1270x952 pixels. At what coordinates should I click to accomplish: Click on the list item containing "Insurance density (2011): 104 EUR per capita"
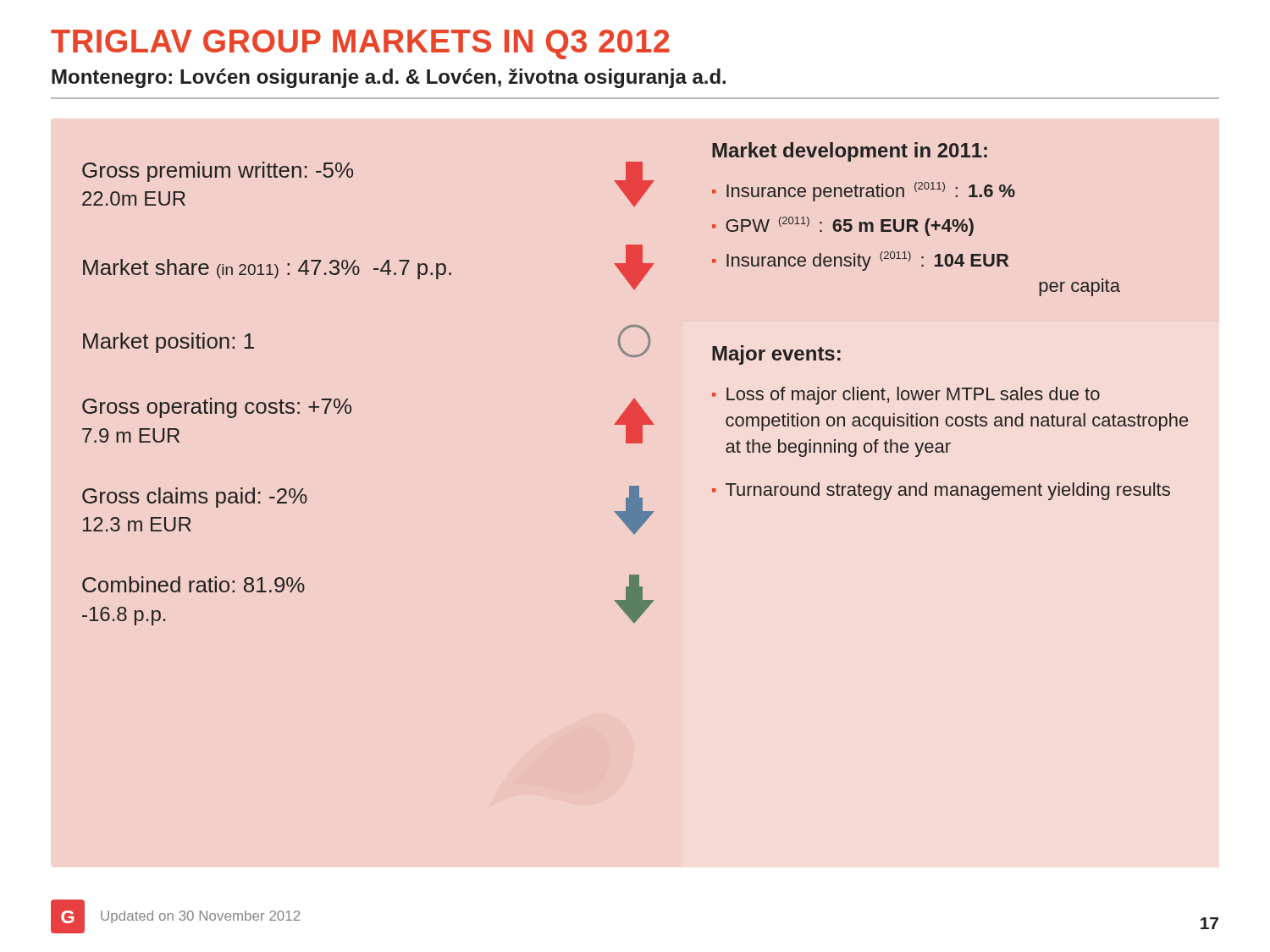pyautogui.click(x=923, y=272)
